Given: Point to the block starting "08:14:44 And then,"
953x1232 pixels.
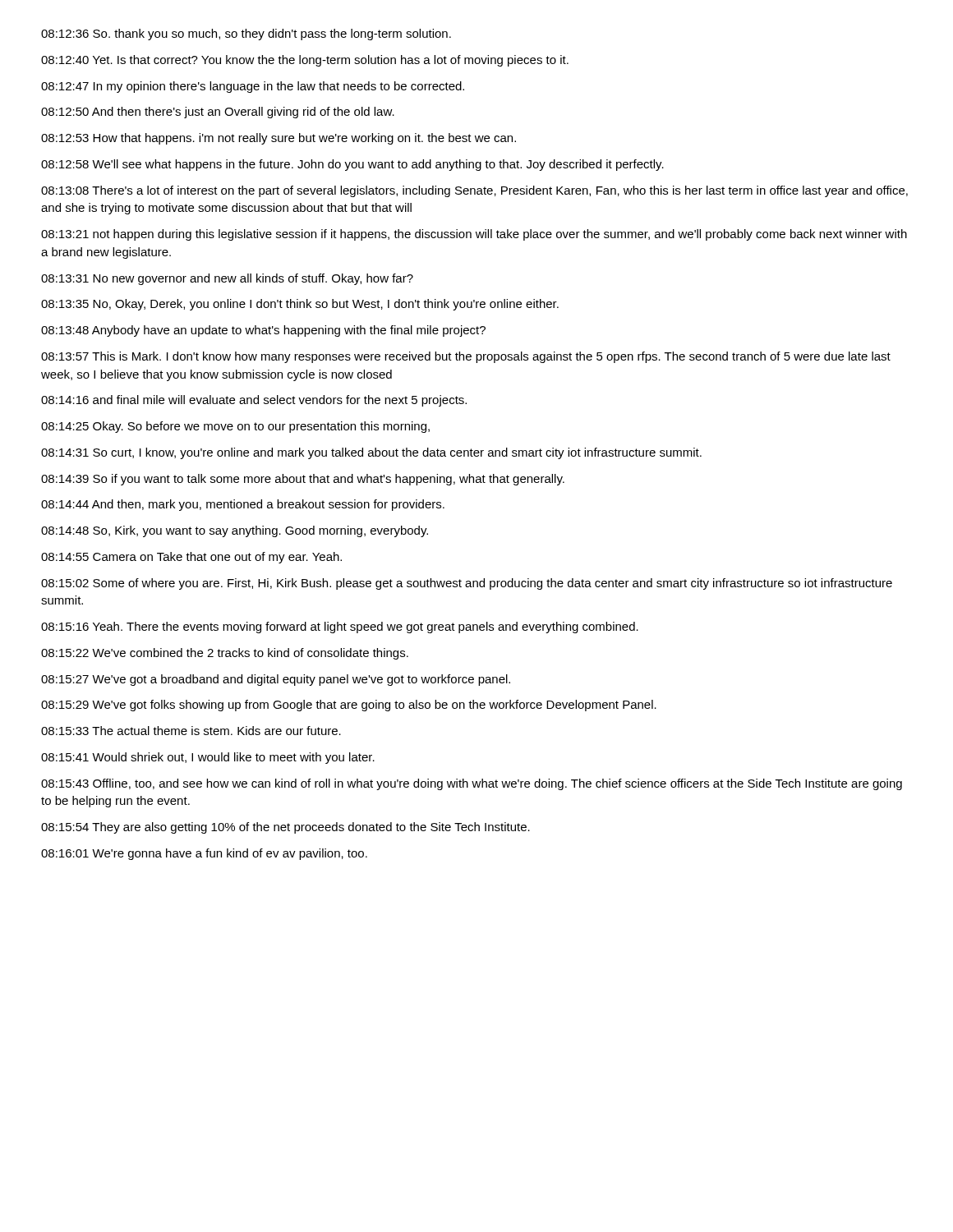Looking at the screenshot, I should coord(243,504).
